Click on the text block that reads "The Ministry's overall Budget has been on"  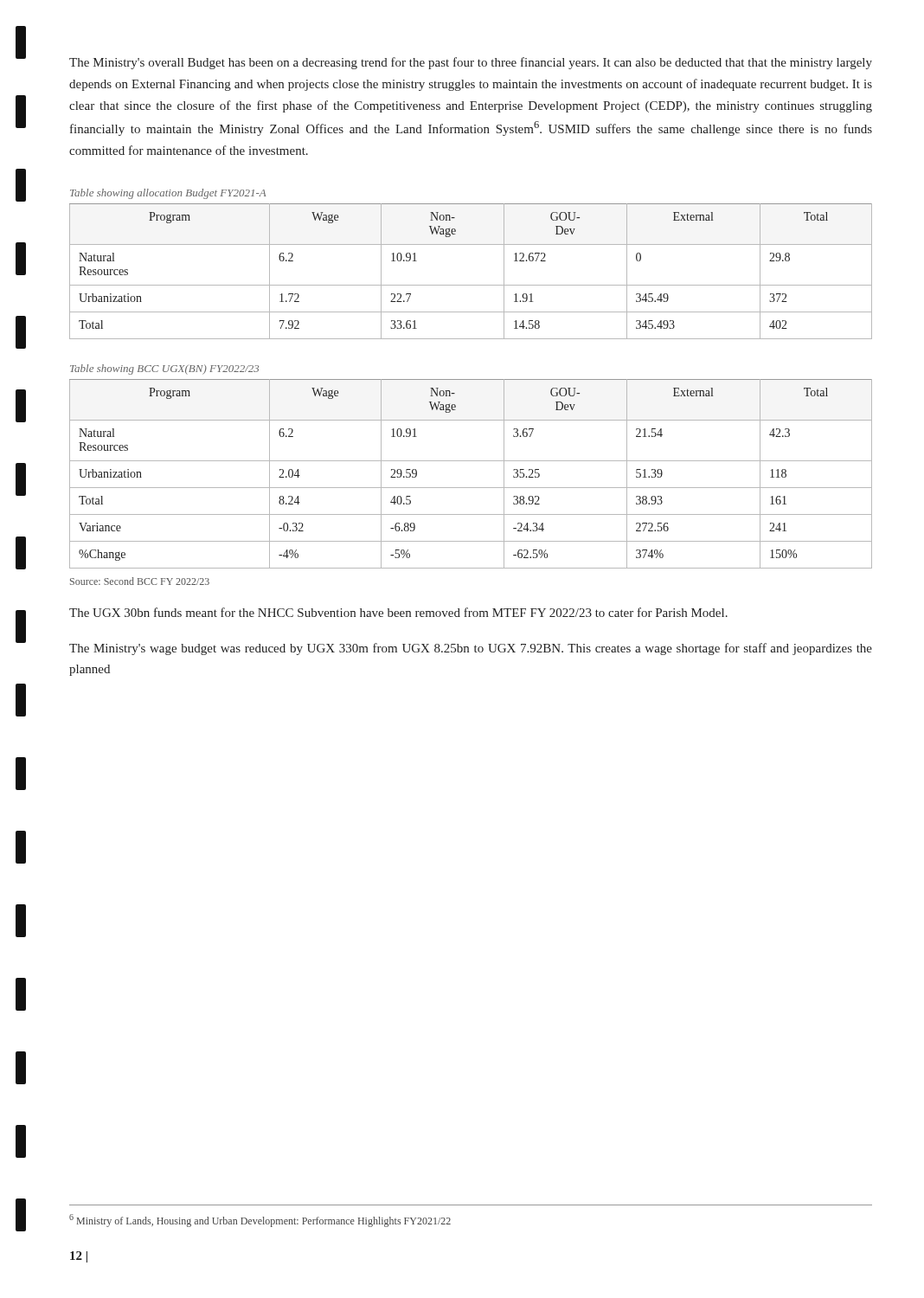(471, 106)
